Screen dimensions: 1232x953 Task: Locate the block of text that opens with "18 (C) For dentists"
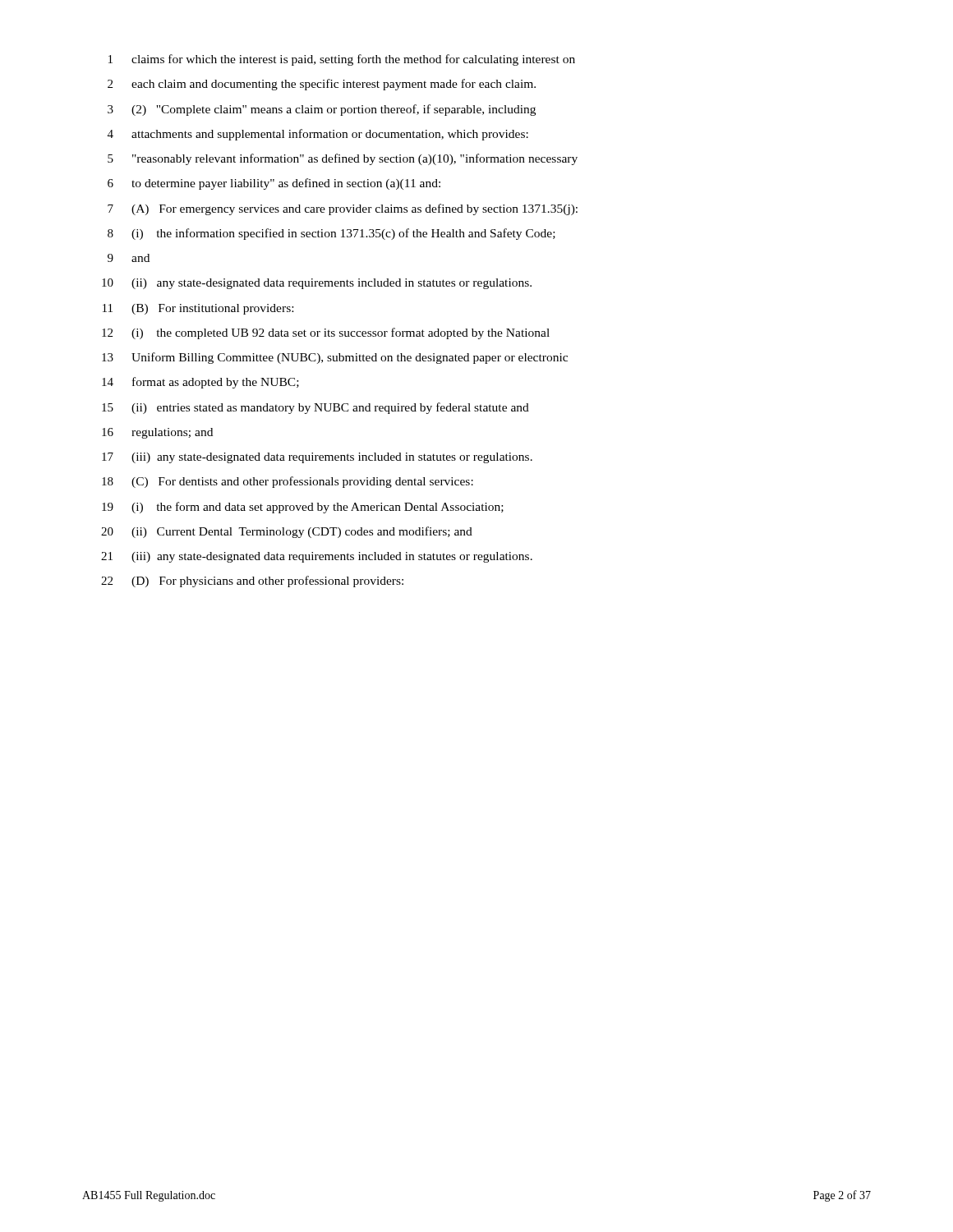tap(288, 482)
